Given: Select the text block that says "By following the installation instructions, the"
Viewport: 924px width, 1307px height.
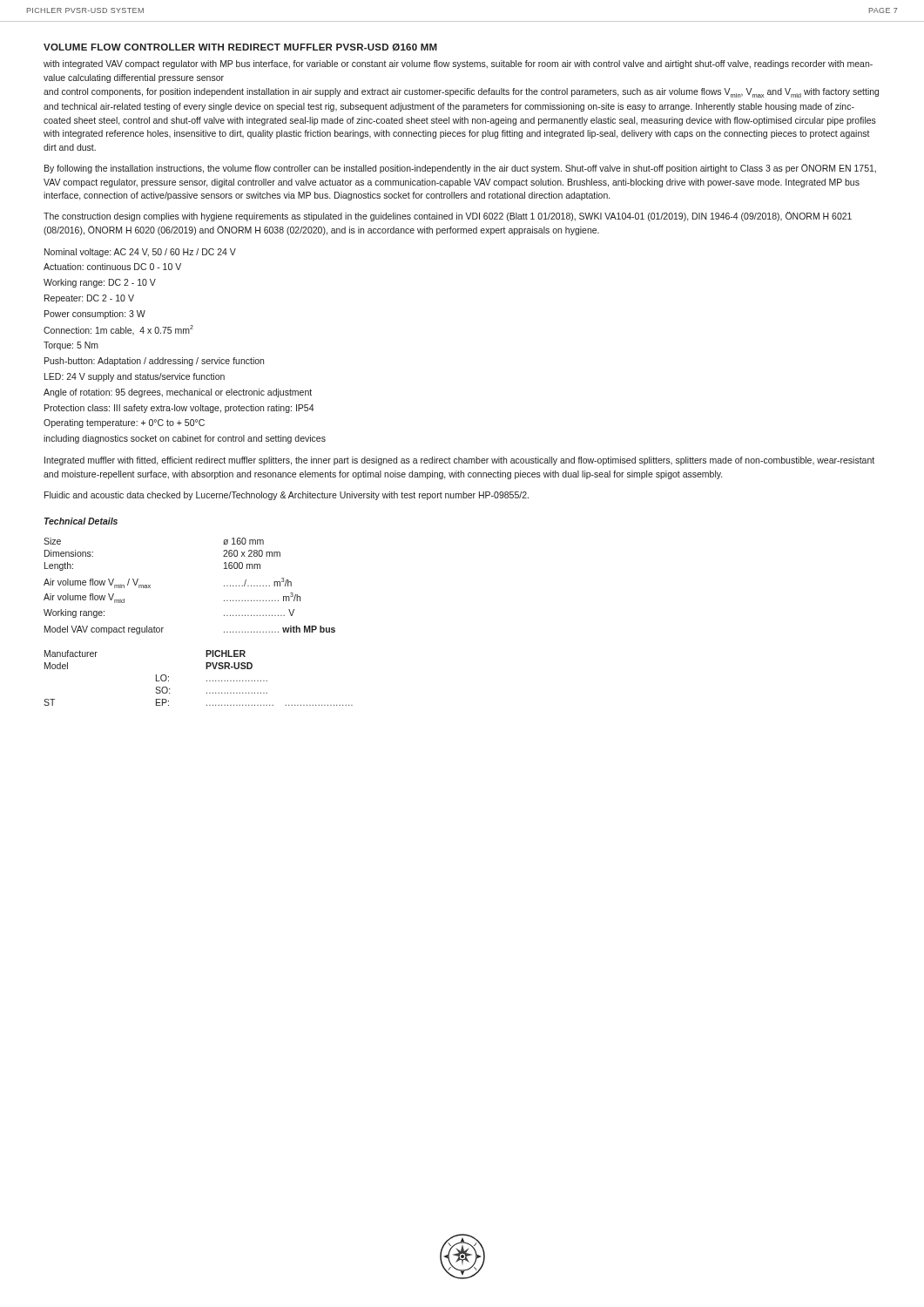Looking at the screenshot, I should pos(460,182).
